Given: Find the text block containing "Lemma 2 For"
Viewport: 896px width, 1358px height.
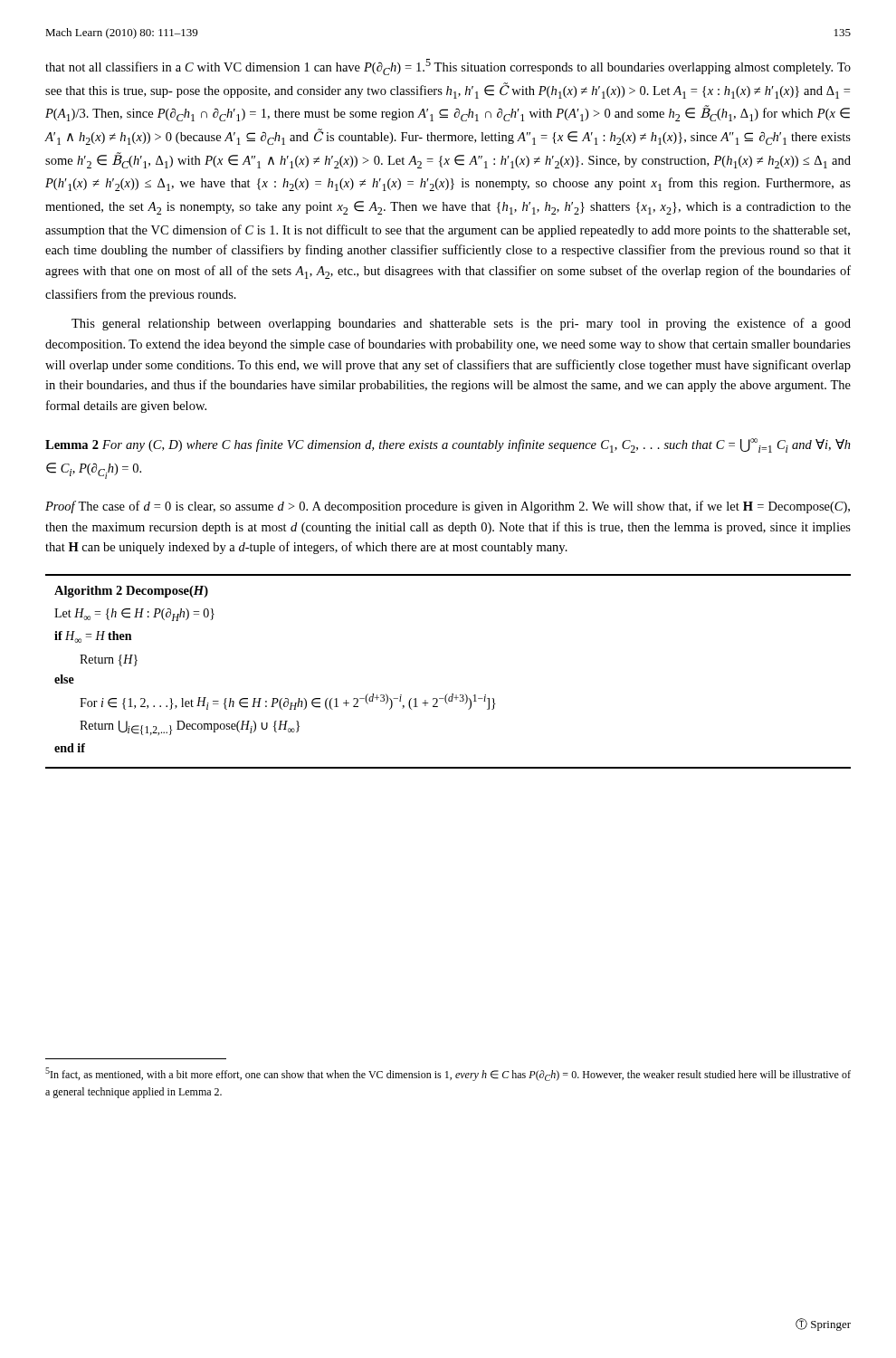Looking at the screenshot, I should 448,458.
